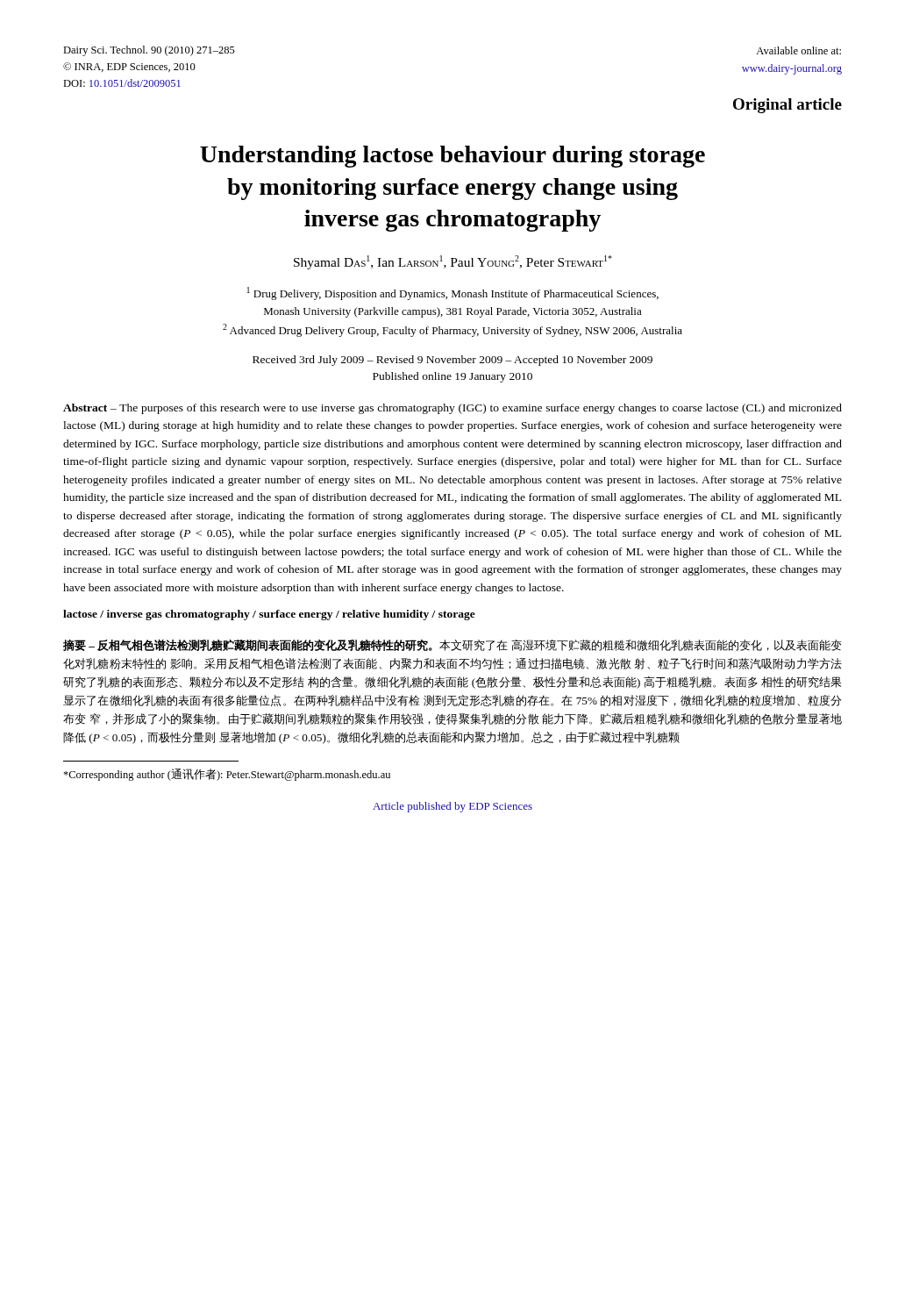Viewport: 905px width, 1316px height.
Task: Find the section header
Action: (x=787, y=104)
